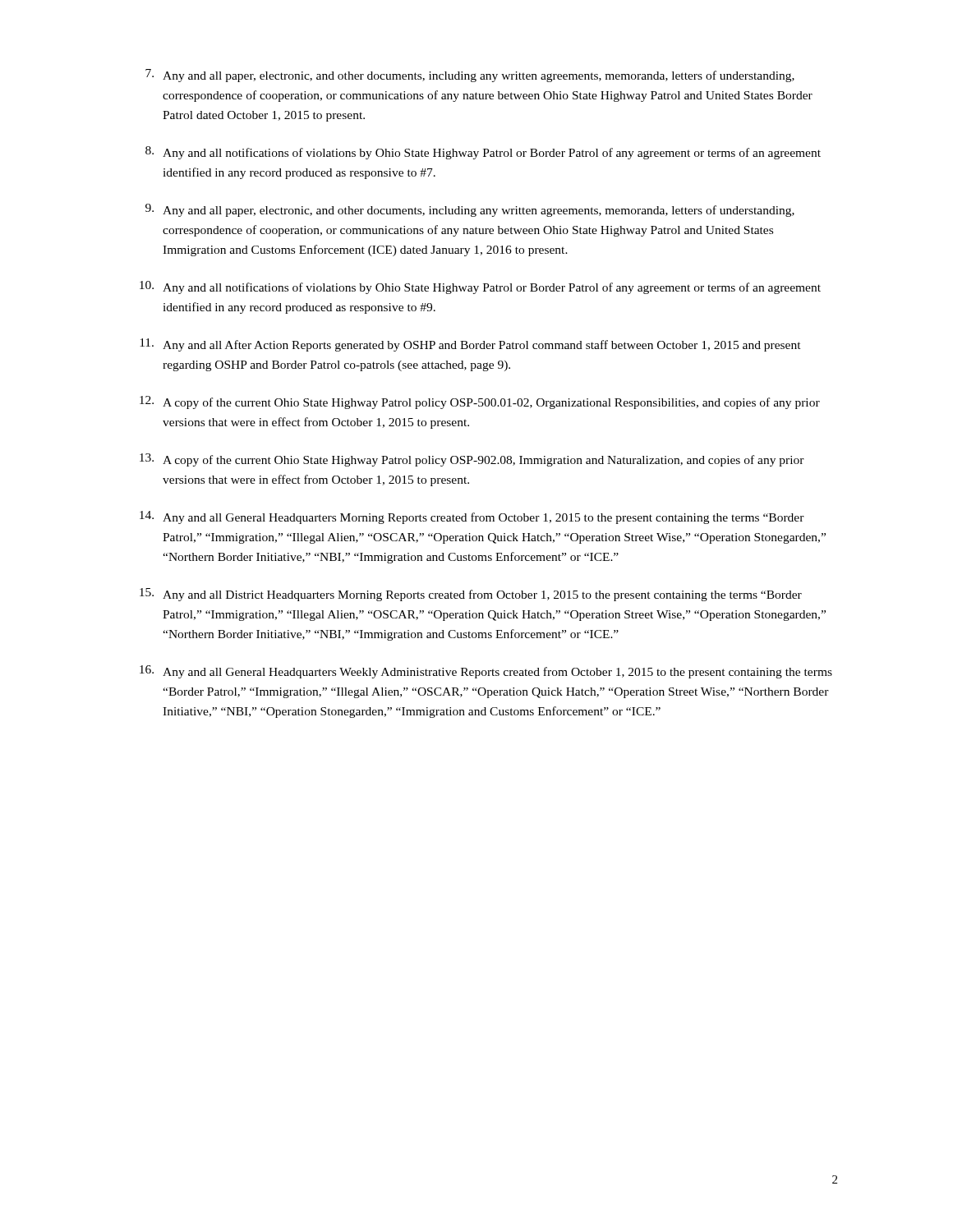
Task: Where is the passage that starts "12. A copy of the current Ohio"?
Action: [476, 412]
